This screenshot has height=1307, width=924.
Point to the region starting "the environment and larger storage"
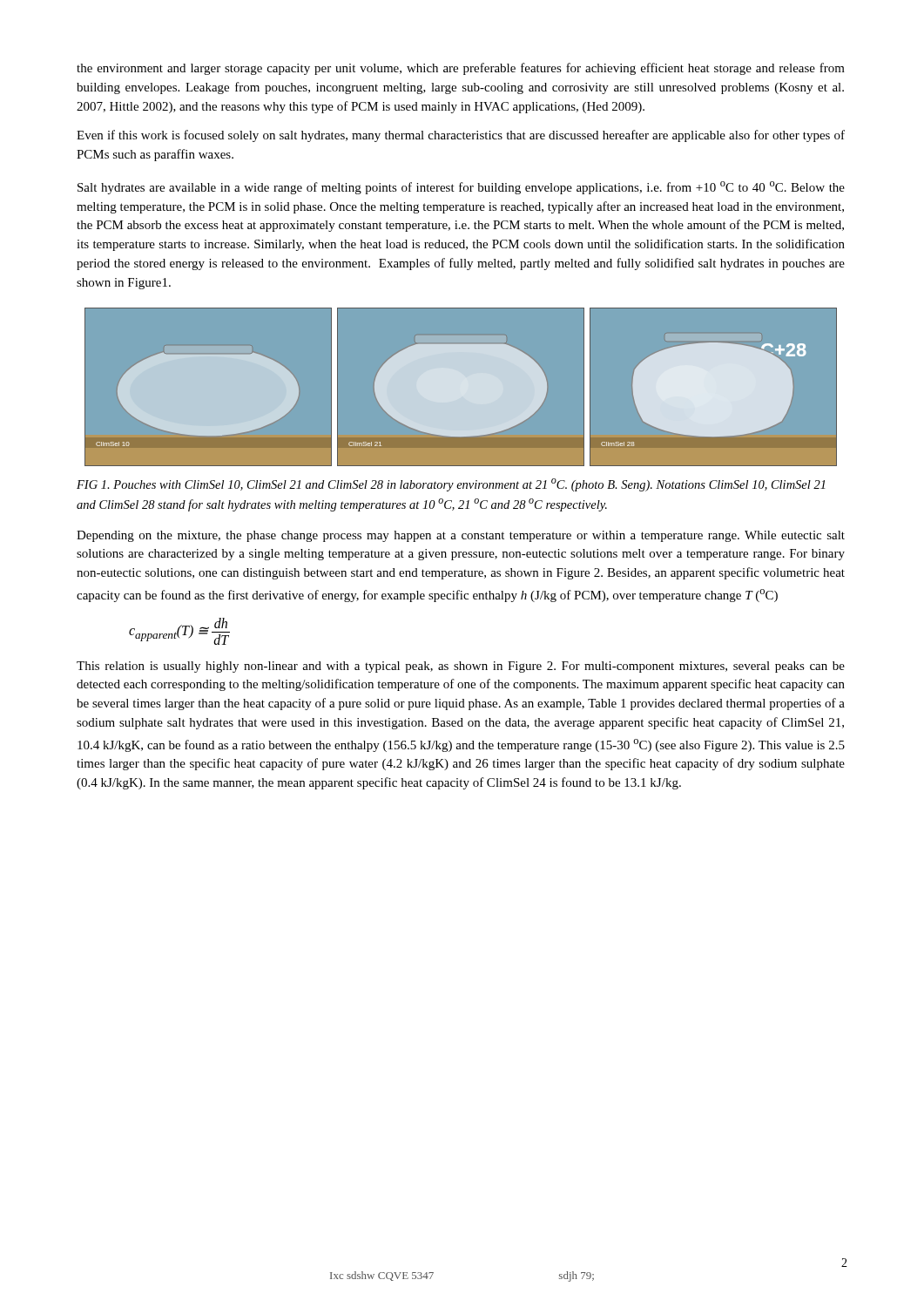click(461, 88)
